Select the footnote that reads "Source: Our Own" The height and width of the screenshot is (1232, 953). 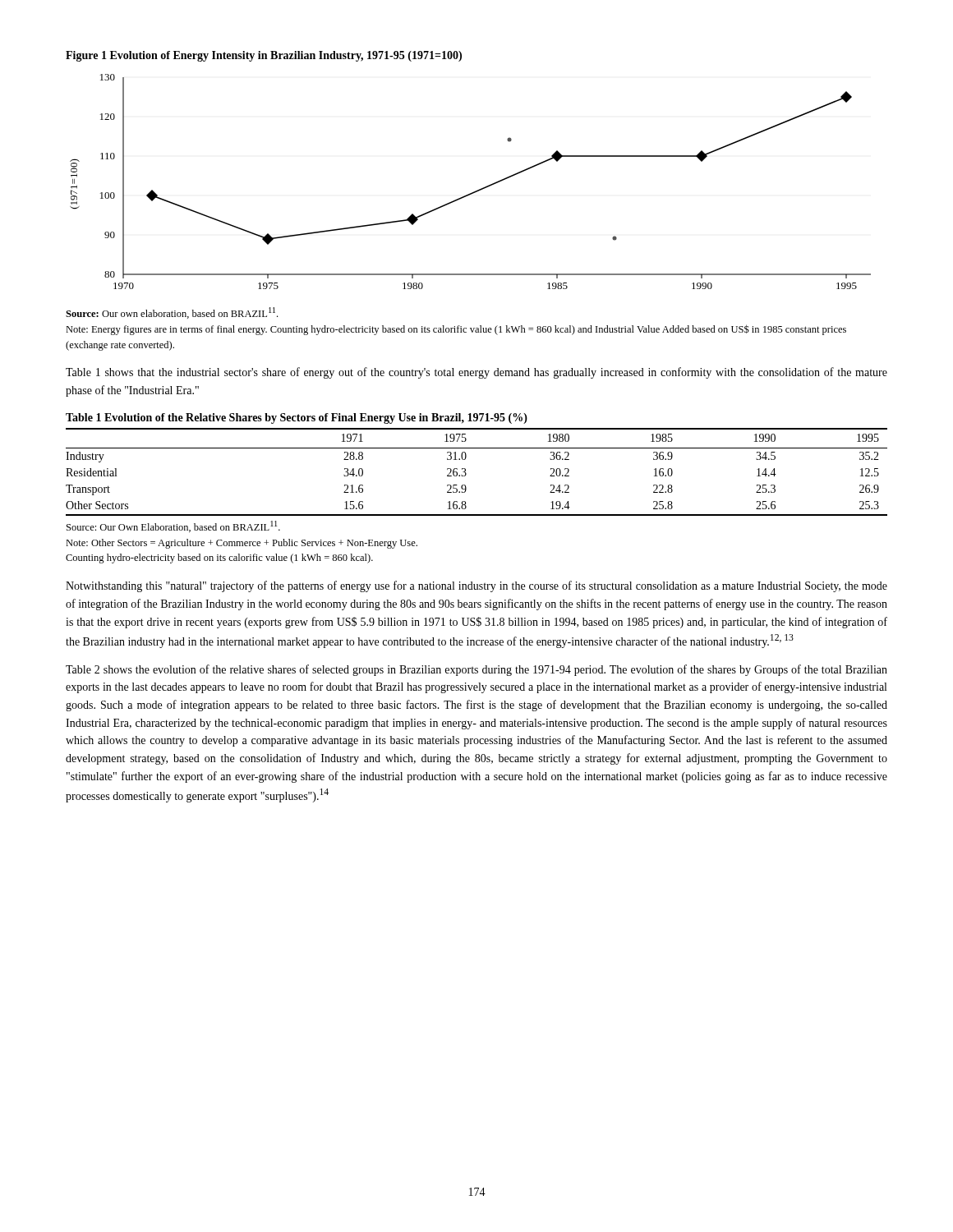[x=242, y=541]
